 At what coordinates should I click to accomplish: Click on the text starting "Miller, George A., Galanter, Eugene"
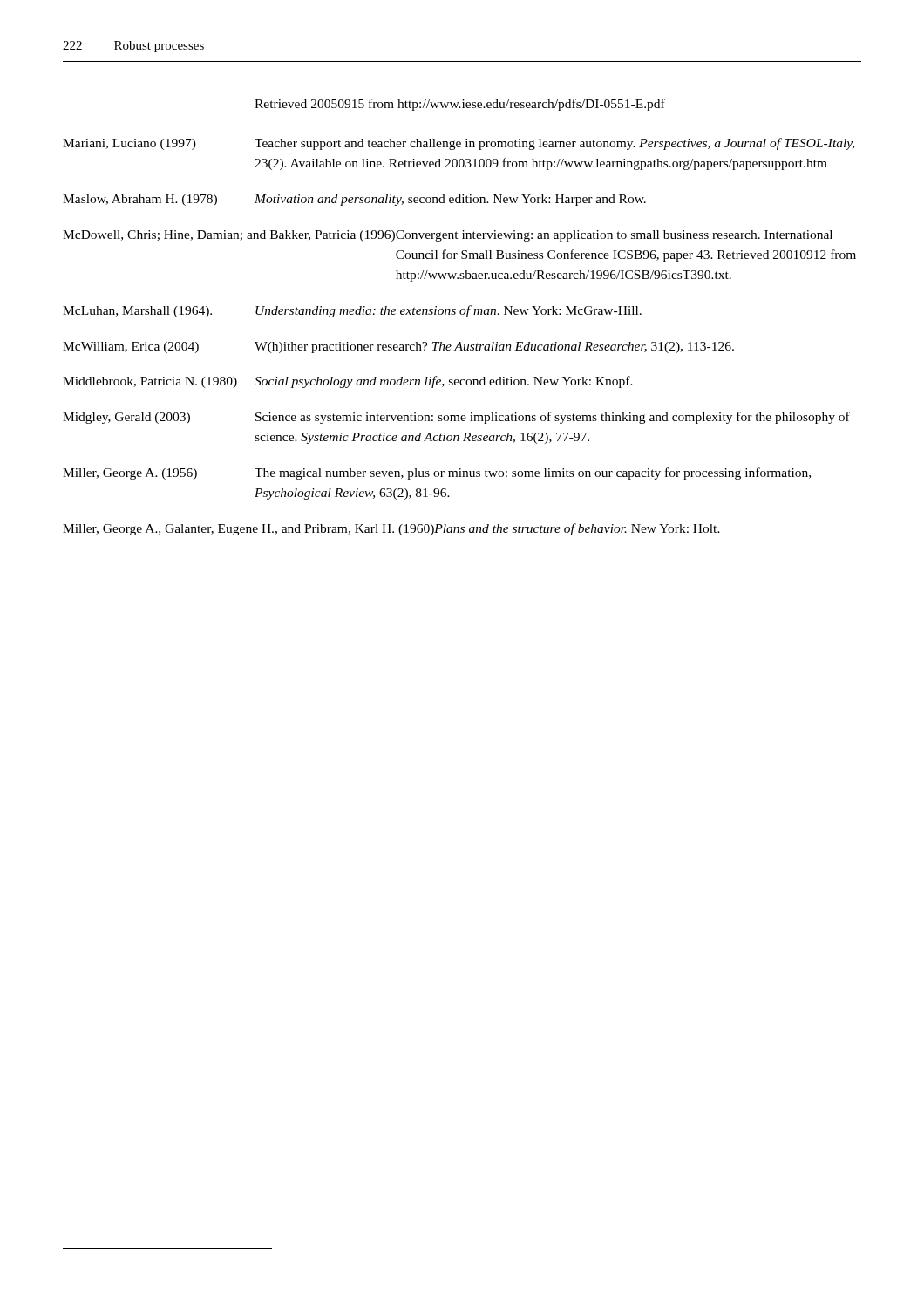(462, 529)
